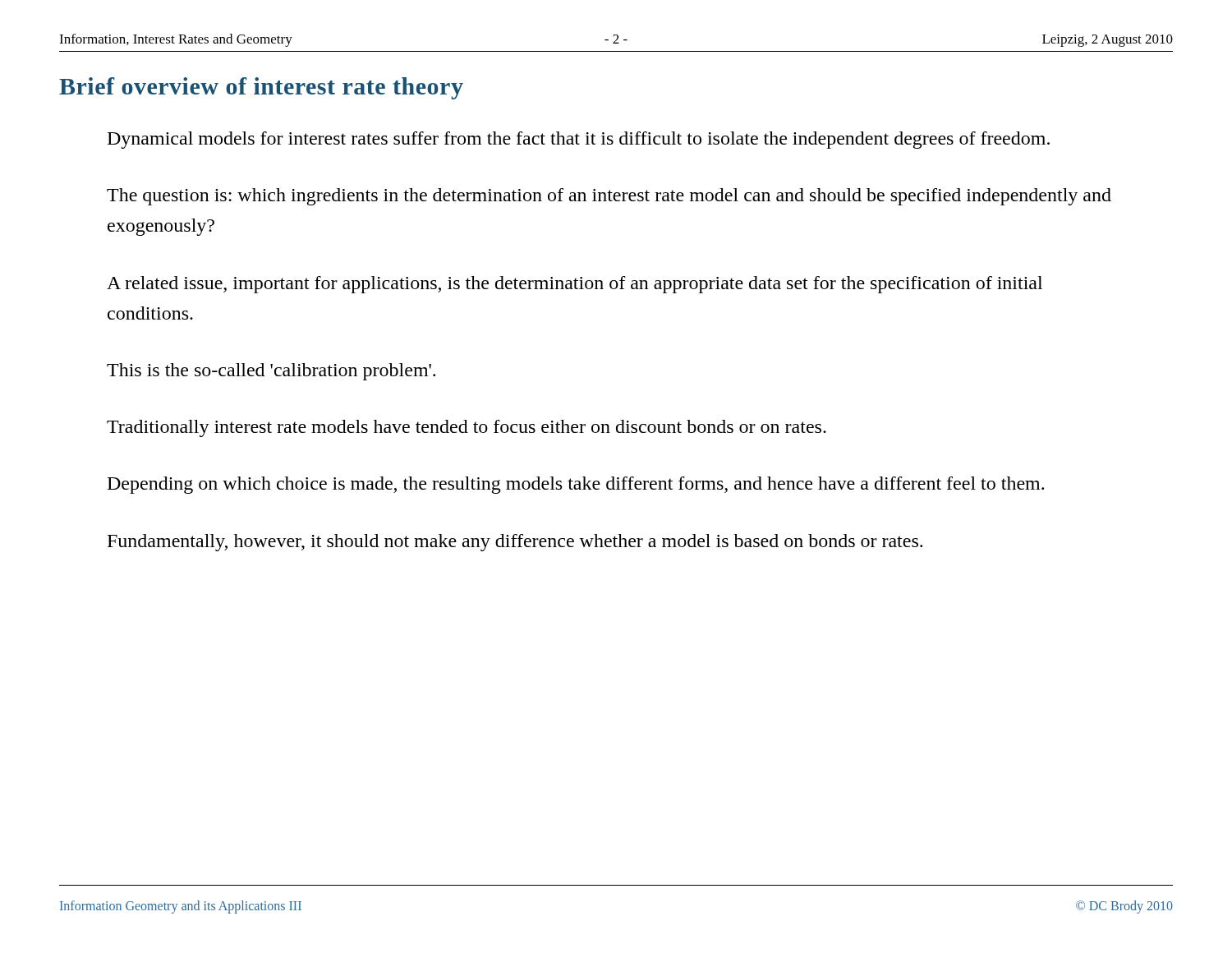Locate the passage starting "Dynamical models for interest rates suffer from the"
Viewport: 1232px width, 953px height.
[x=579, y=138]
